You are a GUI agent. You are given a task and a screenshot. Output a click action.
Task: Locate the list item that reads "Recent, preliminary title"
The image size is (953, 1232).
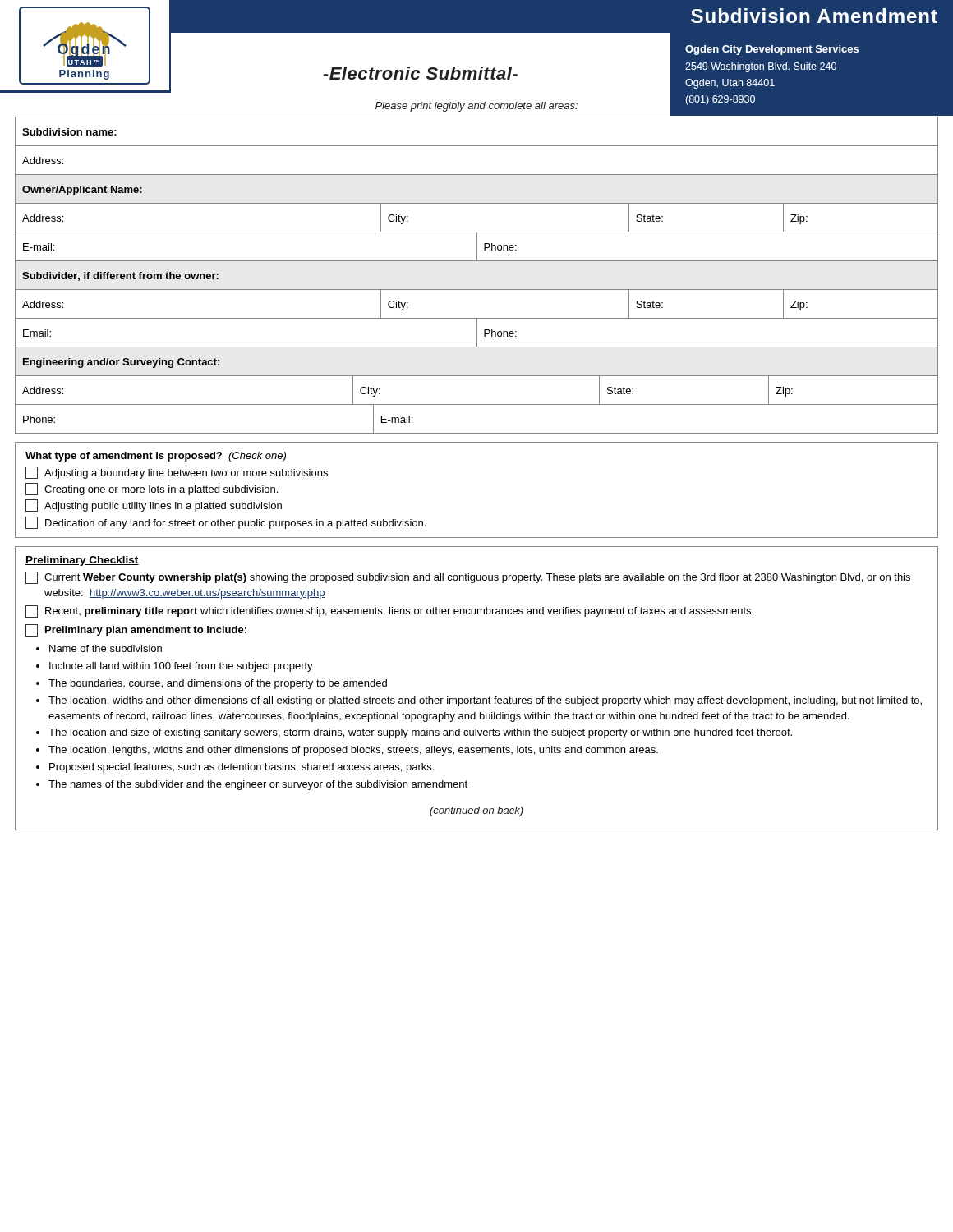pyautogui.click(x=390, y=612)
